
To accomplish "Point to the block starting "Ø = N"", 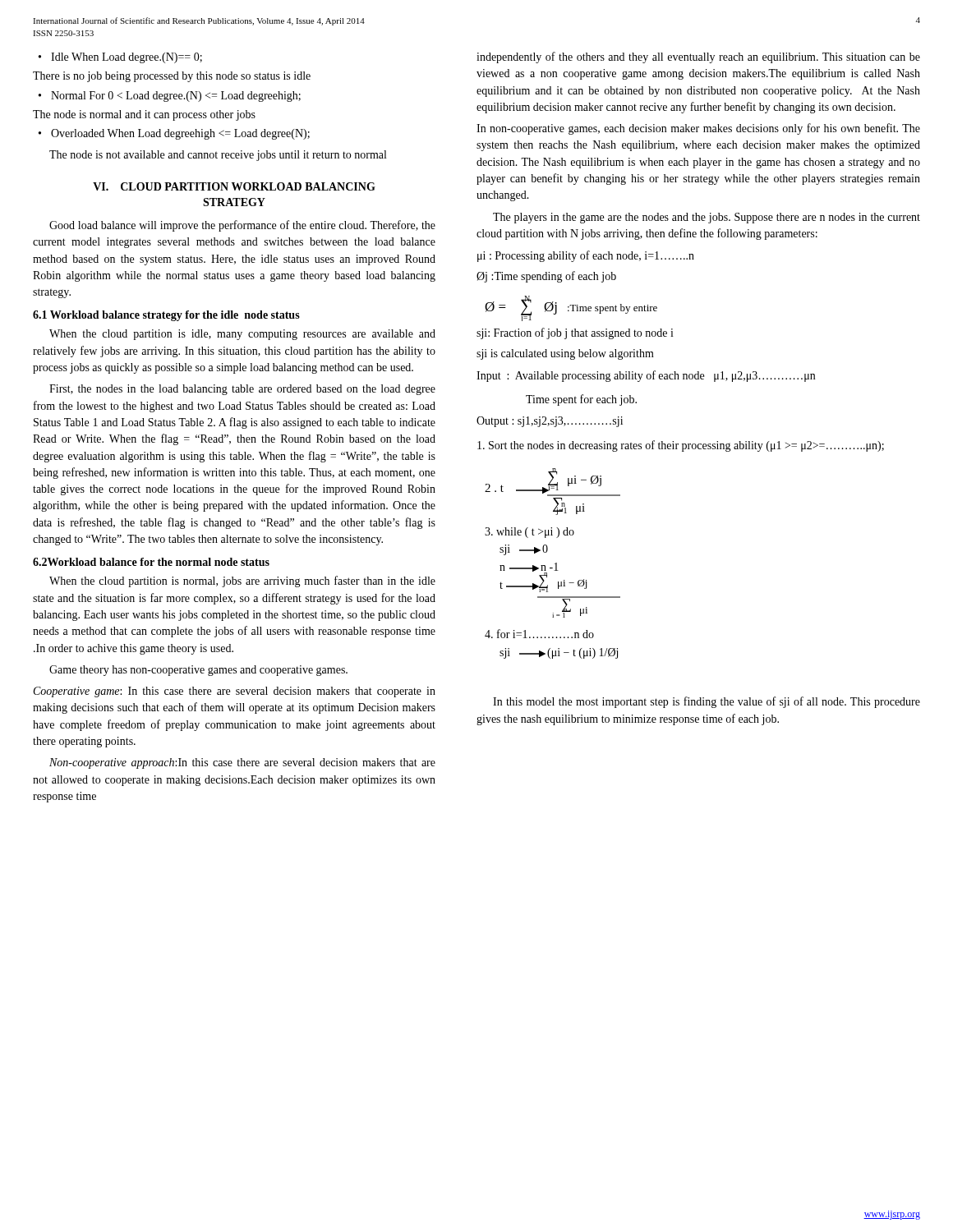I will (604, 306).
